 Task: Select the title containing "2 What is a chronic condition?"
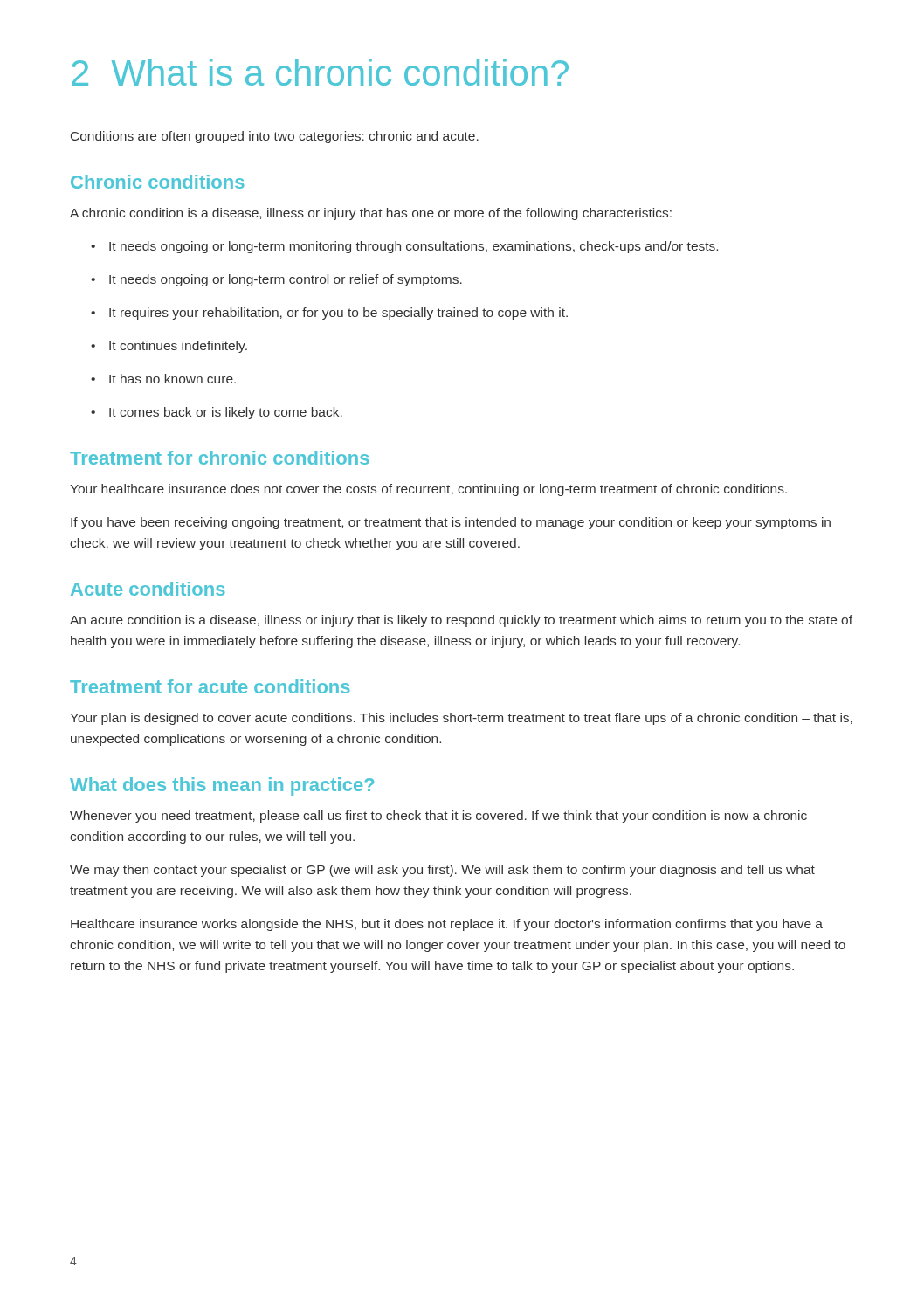click(x=462, y=73)
